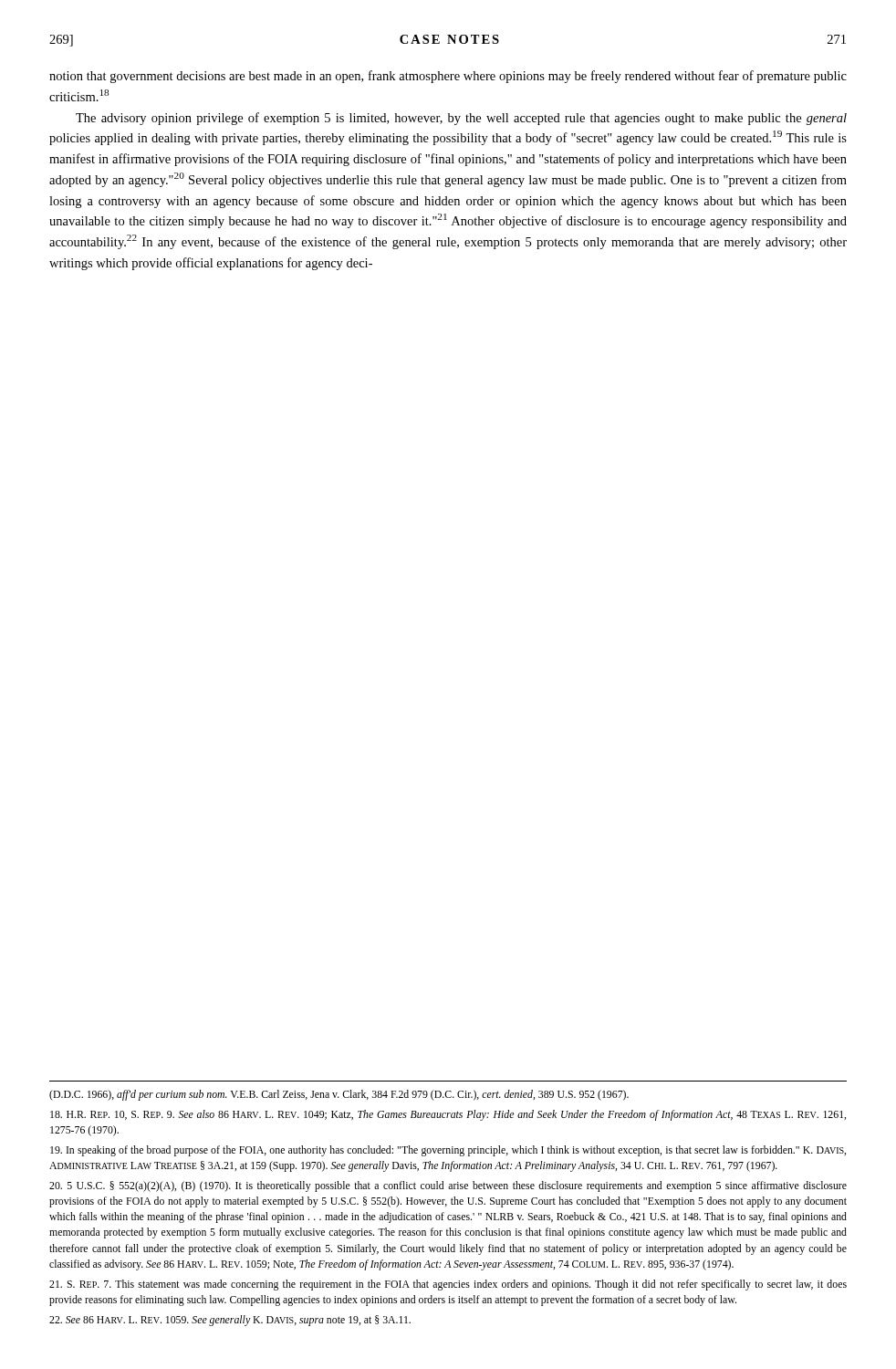
Task: Find the element starting "notion that government"
Action: pos(448,170)
